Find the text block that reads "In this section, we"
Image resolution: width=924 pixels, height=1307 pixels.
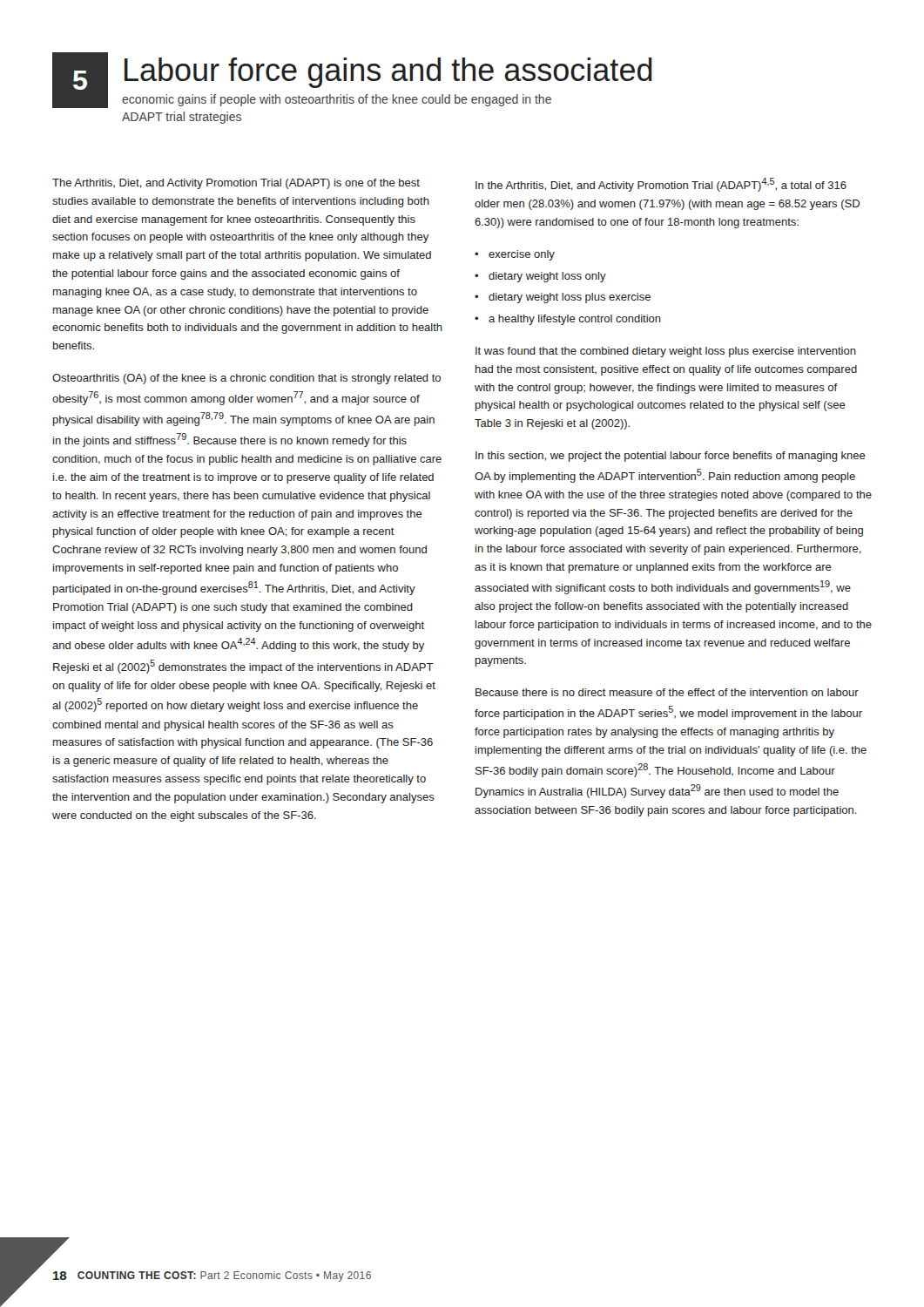click(673, 558)
